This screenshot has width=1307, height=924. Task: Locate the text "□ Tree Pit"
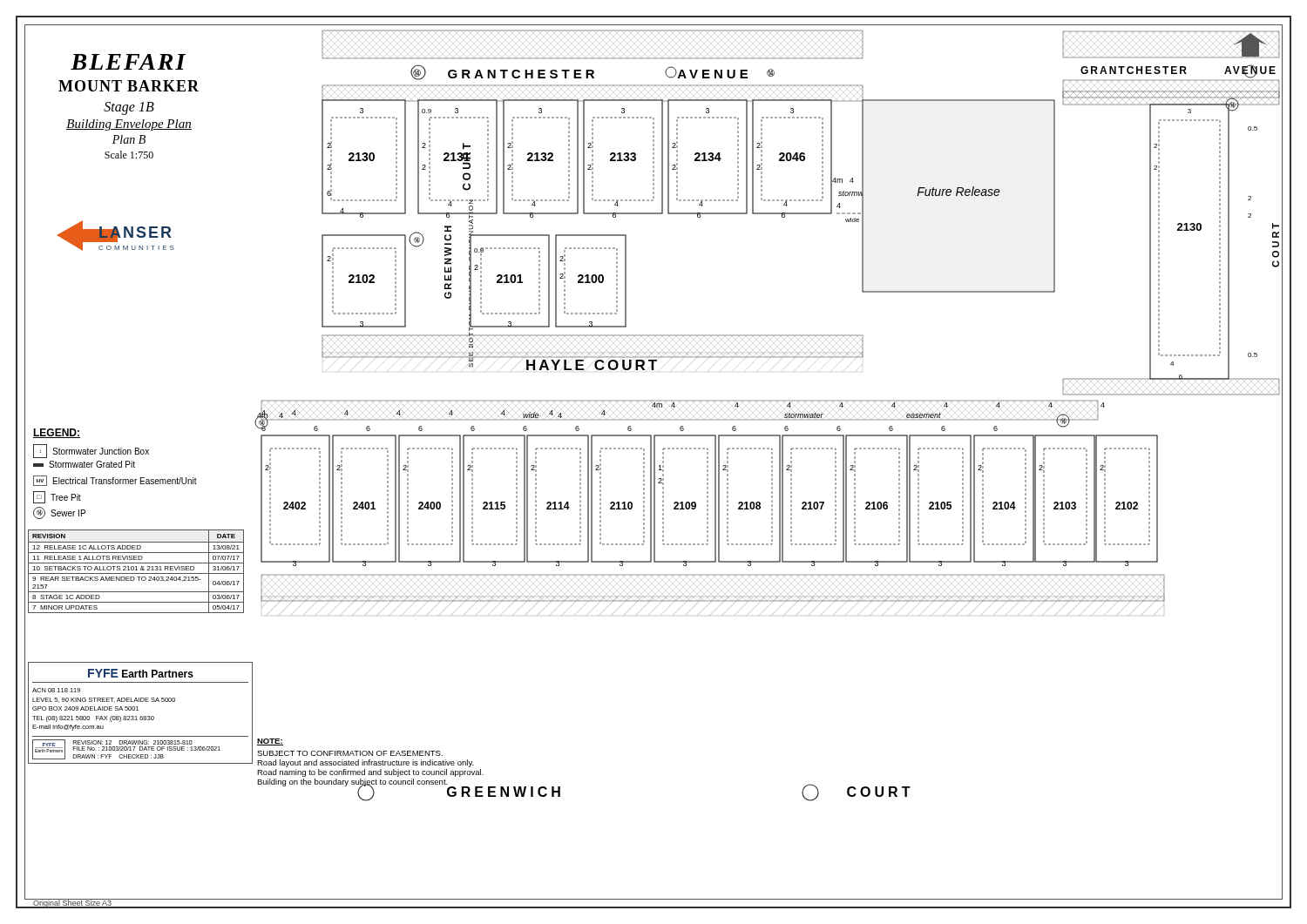(x=57, y=497)
